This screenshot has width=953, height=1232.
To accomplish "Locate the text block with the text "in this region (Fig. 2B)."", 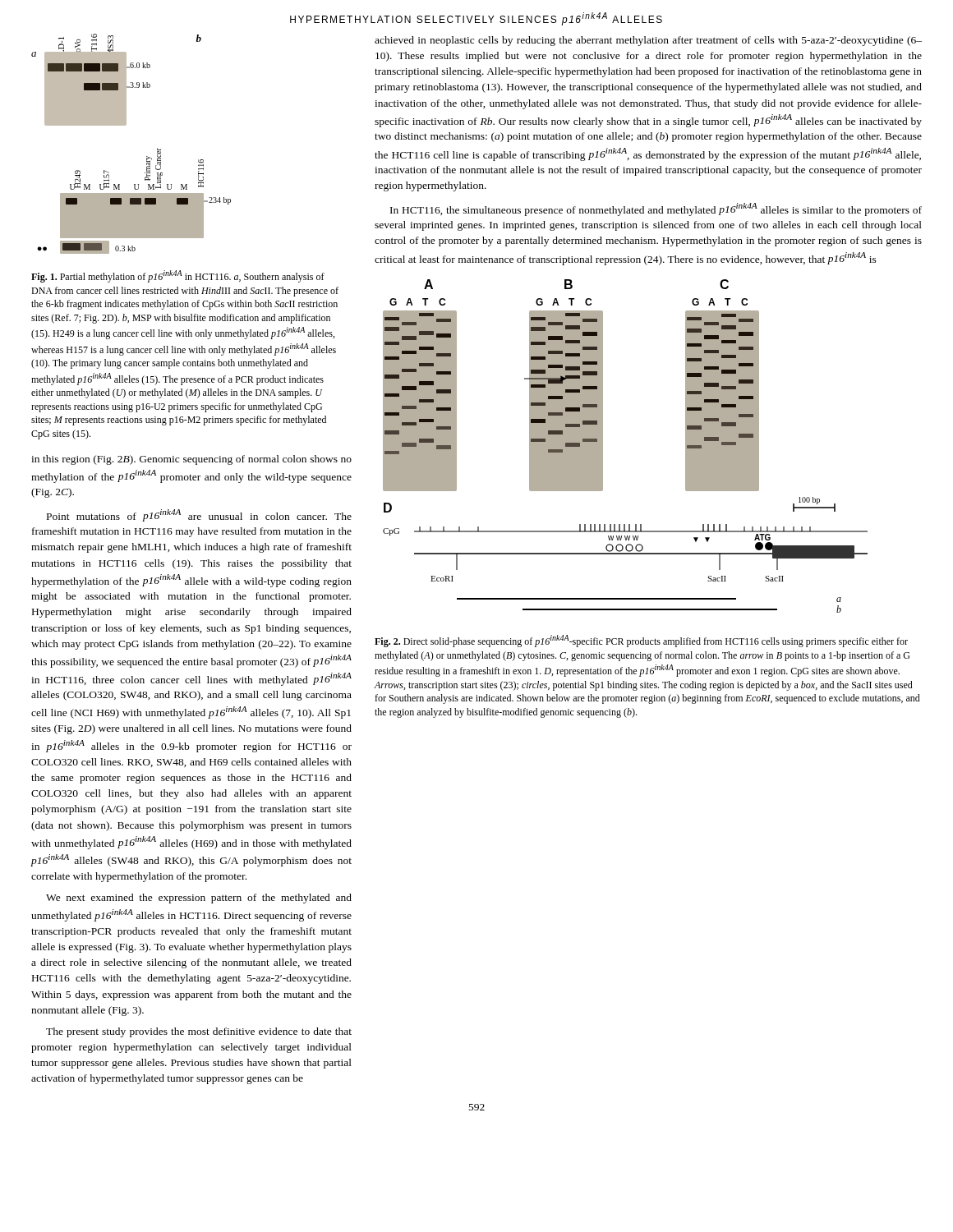I will click(x=191, y=768).
